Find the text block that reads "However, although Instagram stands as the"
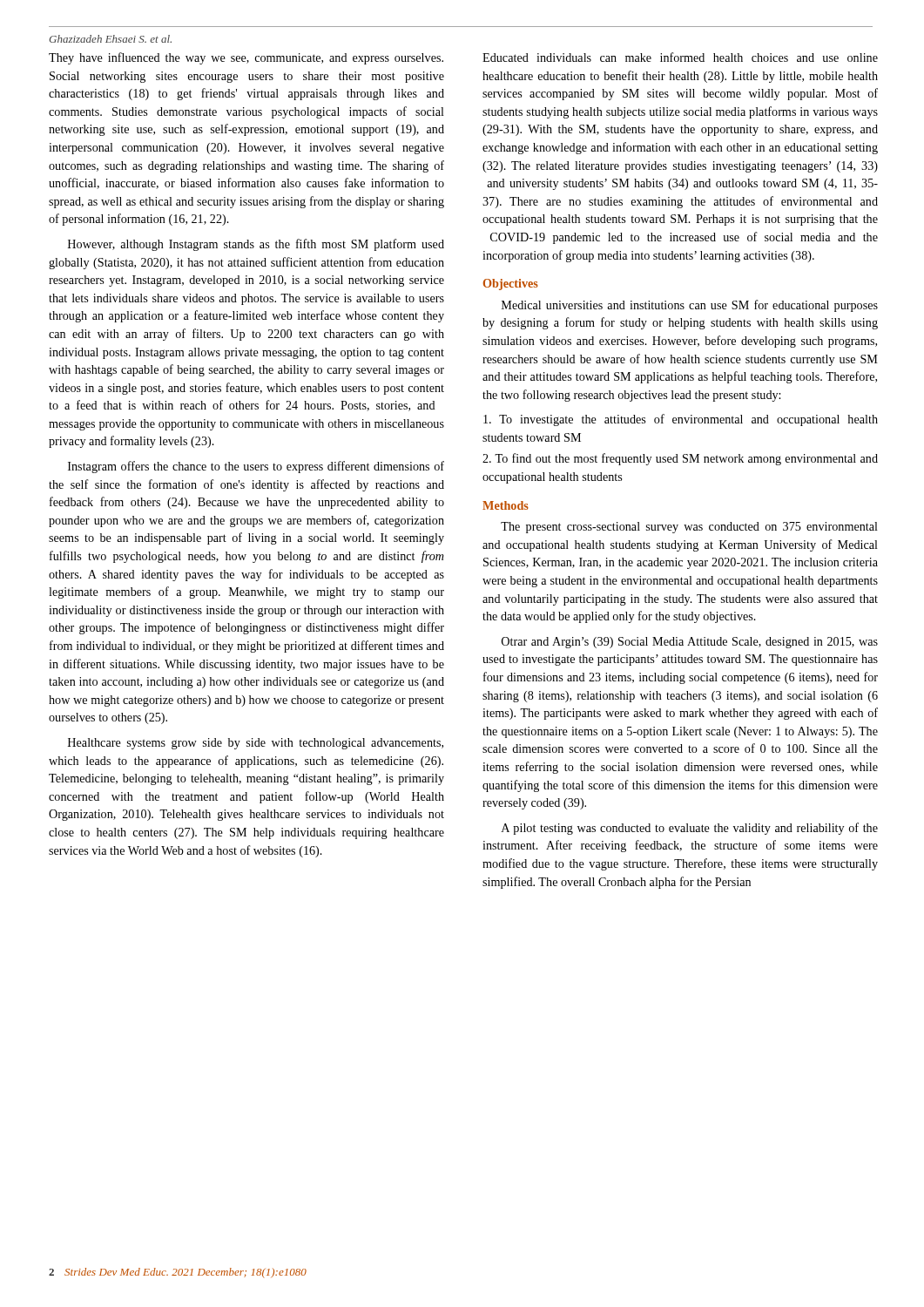 click(x=246, y=343)
